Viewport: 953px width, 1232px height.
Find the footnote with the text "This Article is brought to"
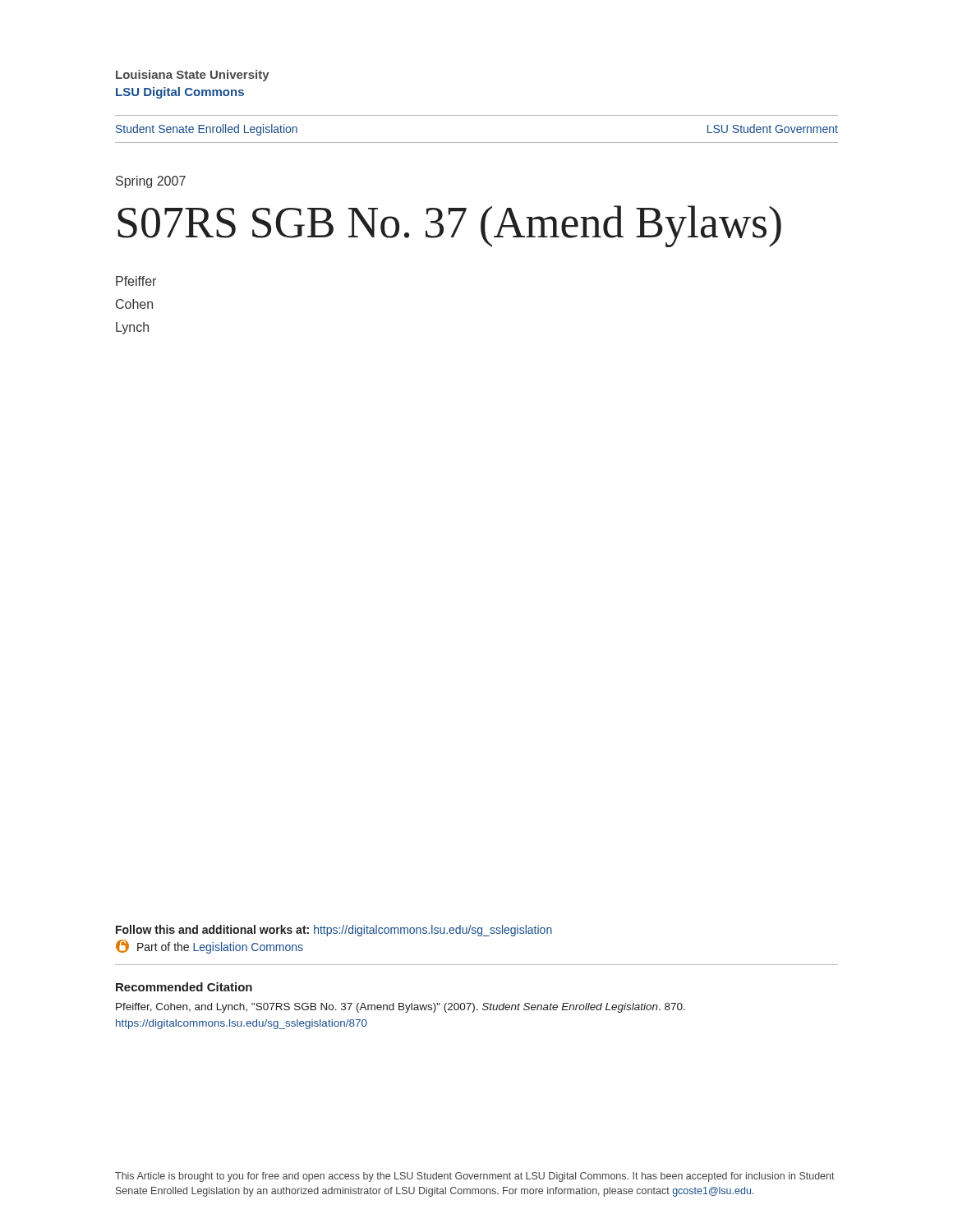(475, 1183)
